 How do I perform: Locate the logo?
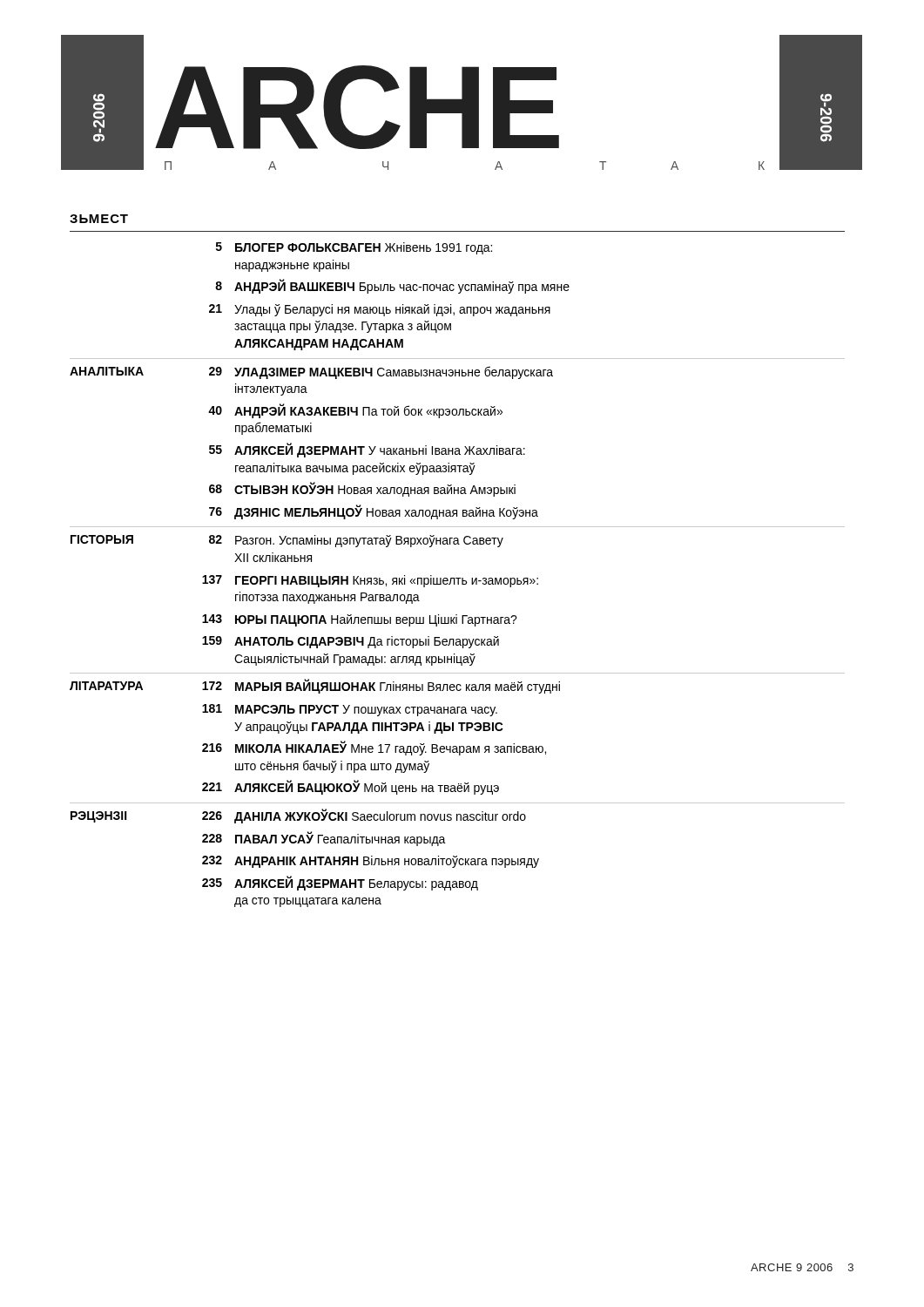coord(462,109)
